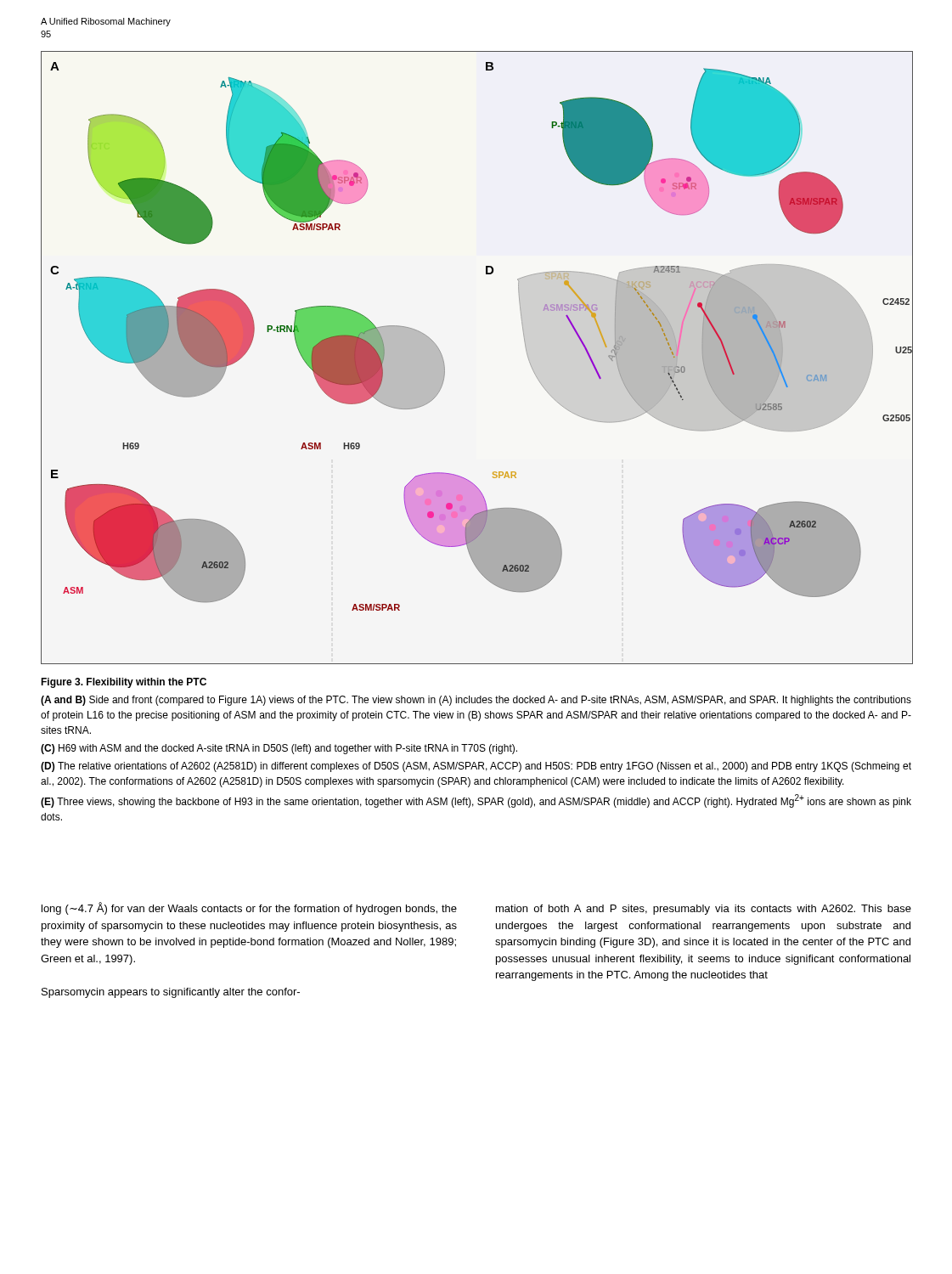Select the passage starting "Figure 3. Flexibility within the PTC (A and"
The image size is (952, 1274).
point(476,750)
